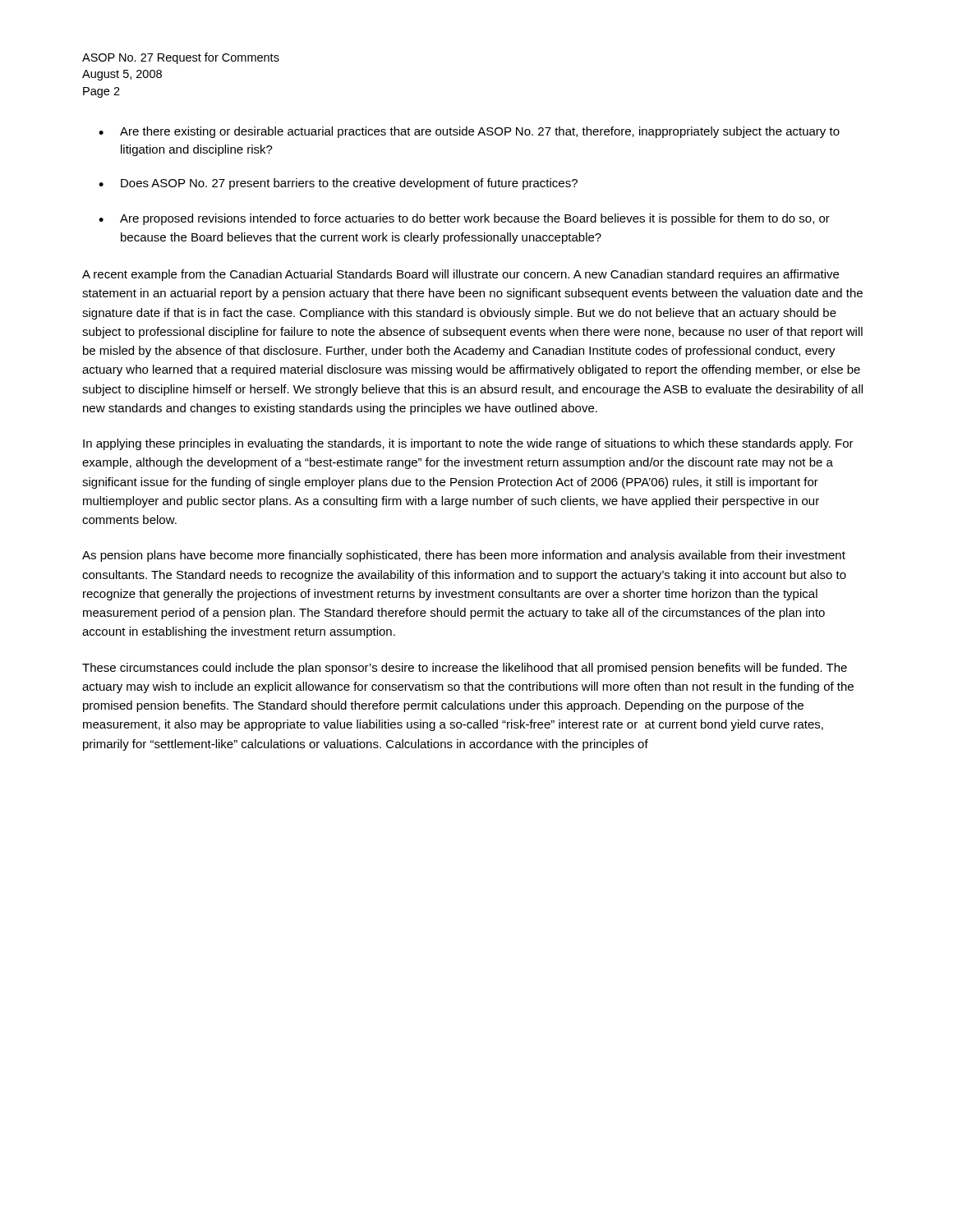Select the text block starting "A recent example from the"
953x1232 pixels.
tap(473, 341)
